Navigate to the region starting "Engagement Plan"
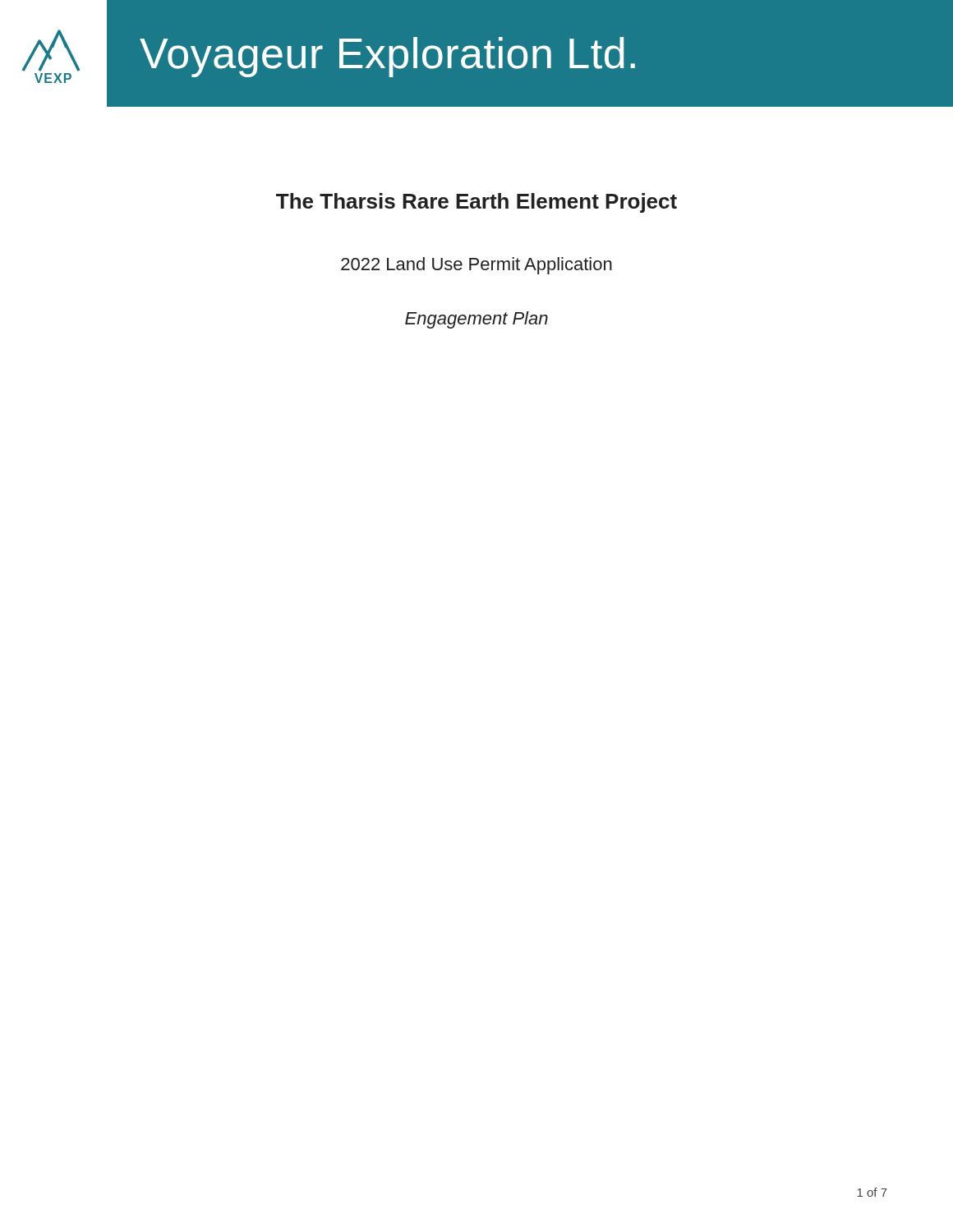The image size is (953, 1232). coord(476,318)
